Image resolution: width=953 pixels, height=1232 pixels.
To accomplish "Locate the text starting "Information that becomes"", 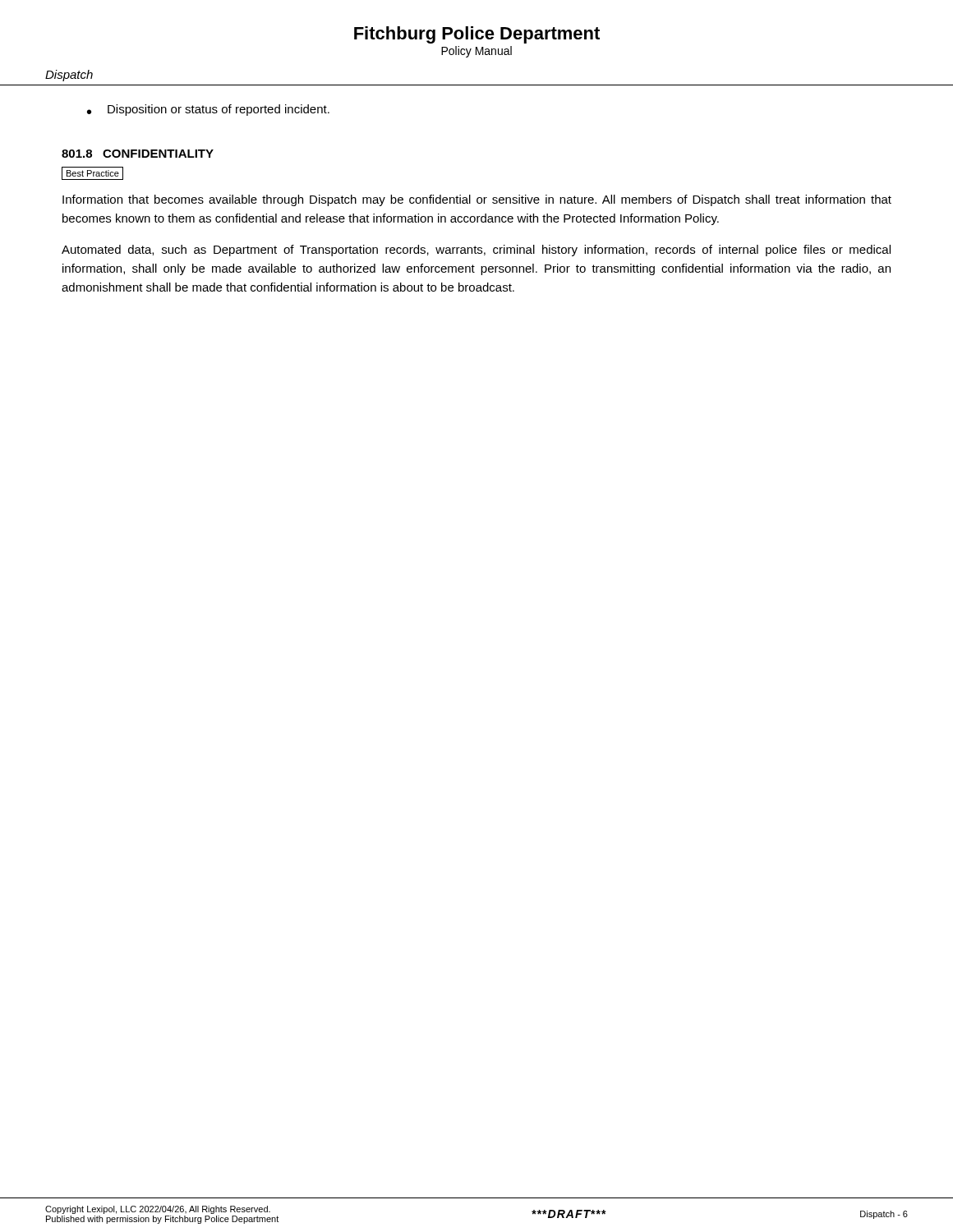I will pos(476,209).
